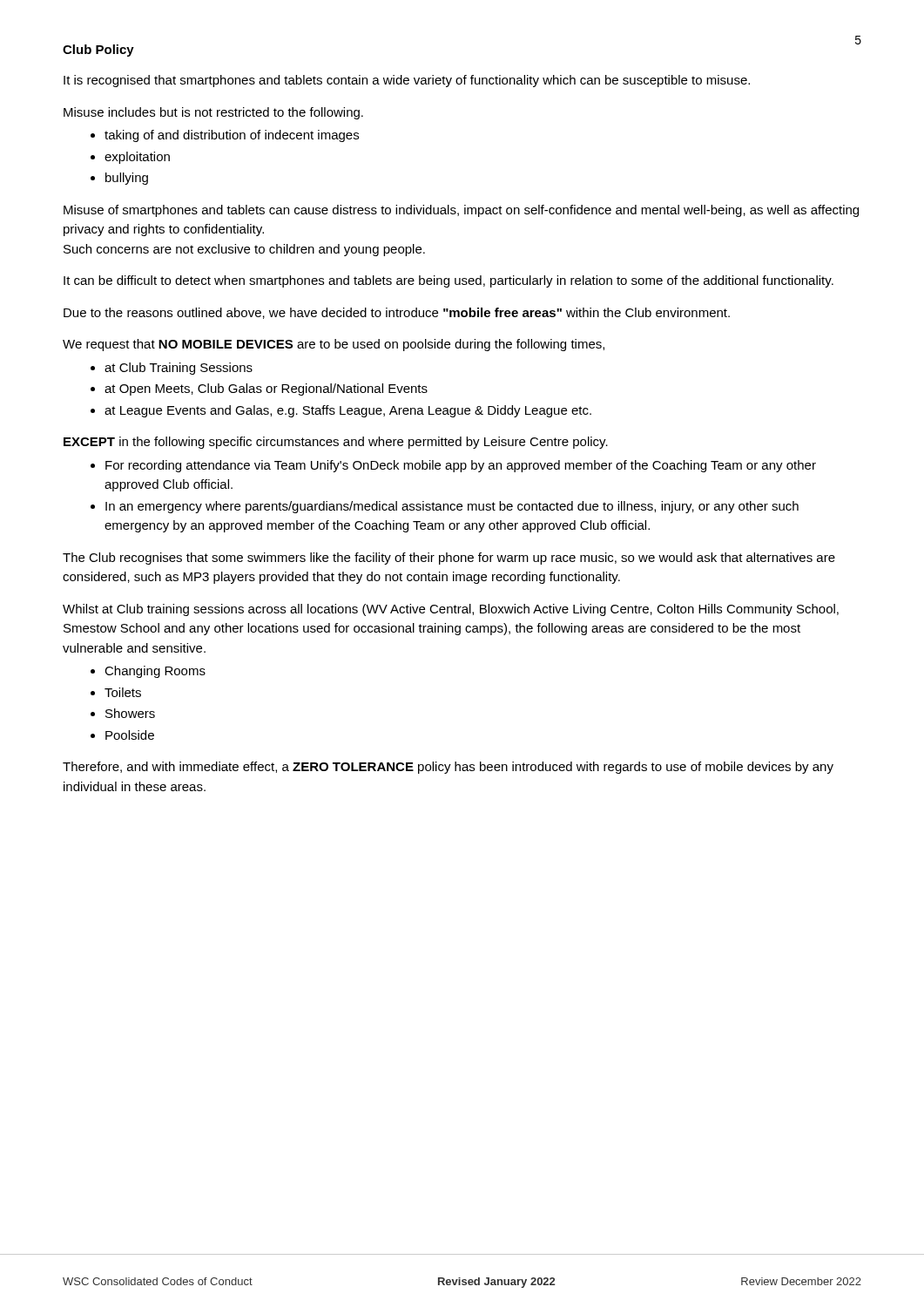Find the block on this page that starts "For recording attendance via Team"
Screen dimensions: 1307x924
460,474
